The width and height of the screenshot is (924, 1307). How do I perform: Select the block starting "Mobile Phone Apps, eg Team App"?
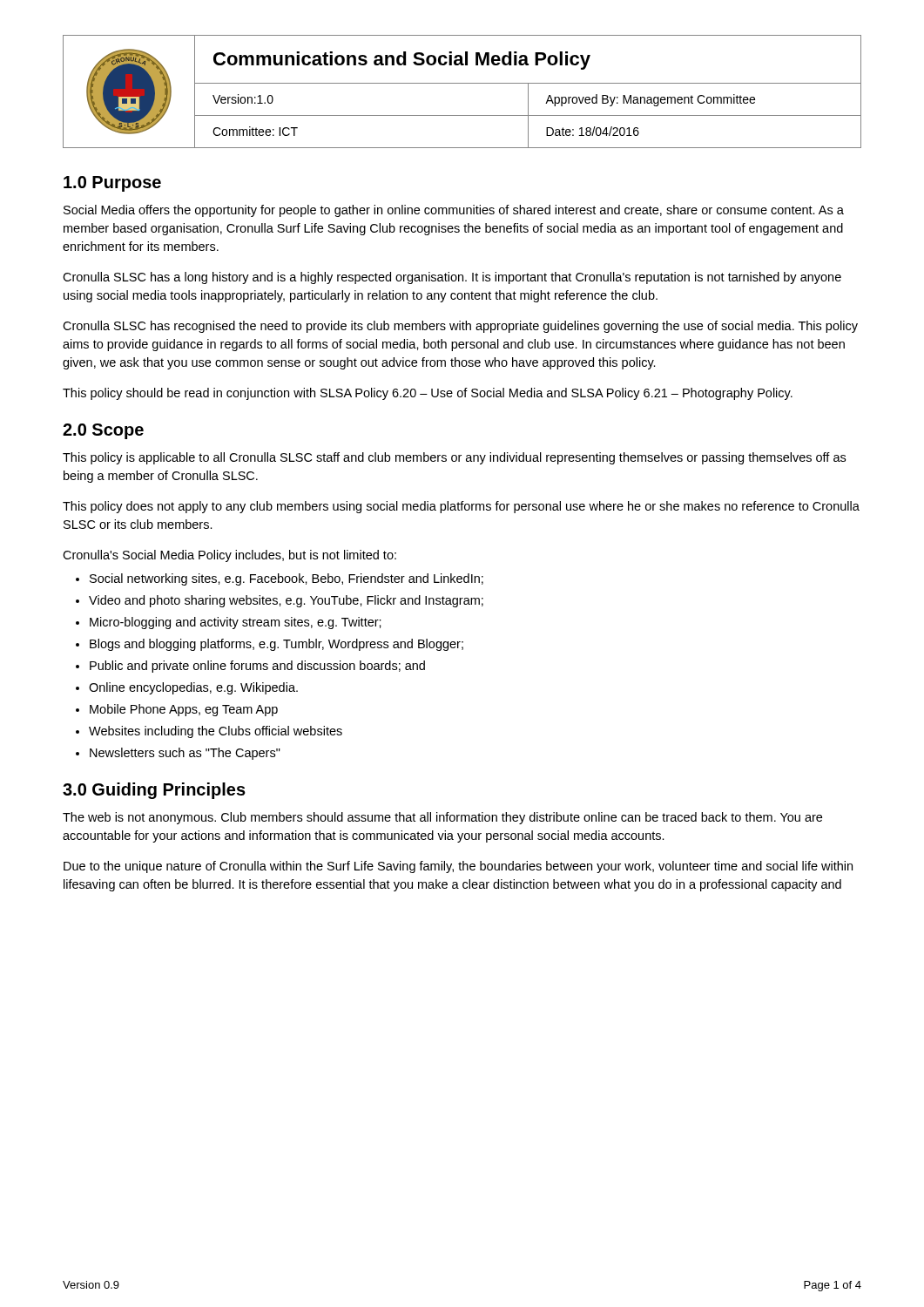coord(184,710)
